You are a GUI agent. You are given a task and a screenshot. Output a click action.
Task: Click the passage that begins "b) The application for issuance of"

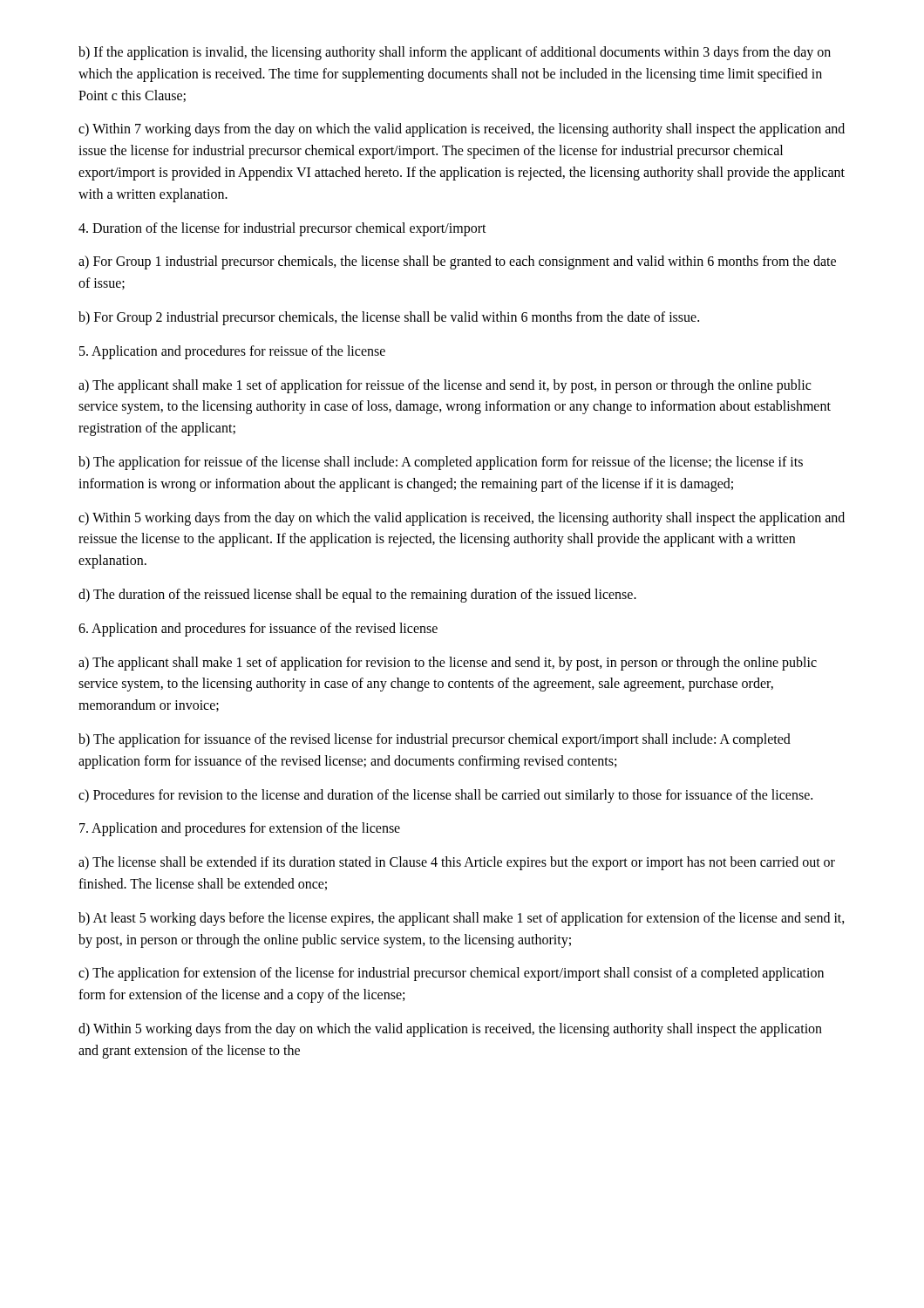click(x=434, y=750)
